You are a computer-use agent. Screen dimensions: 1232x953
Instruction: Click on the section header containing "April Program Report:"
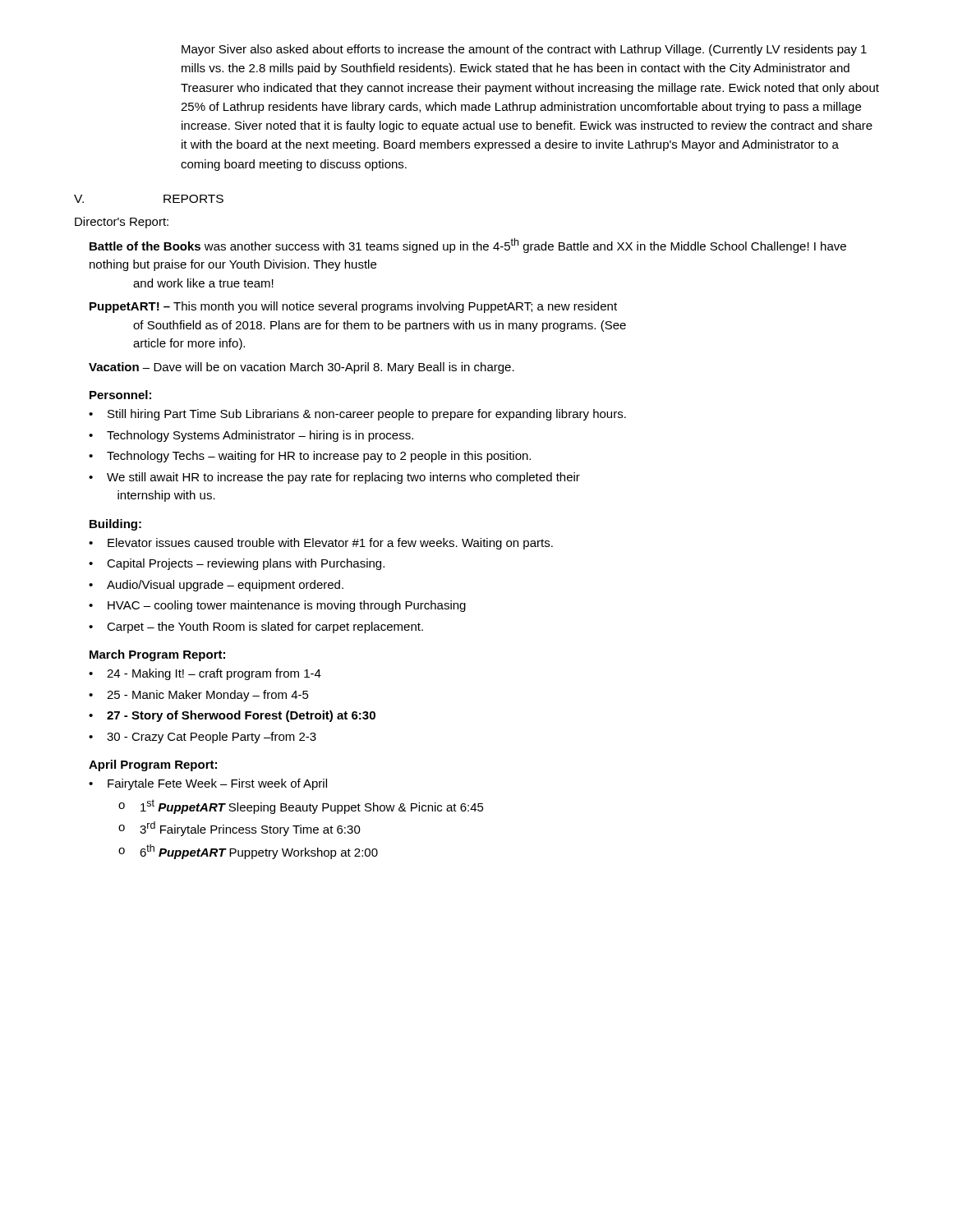[x=153, y=764]
